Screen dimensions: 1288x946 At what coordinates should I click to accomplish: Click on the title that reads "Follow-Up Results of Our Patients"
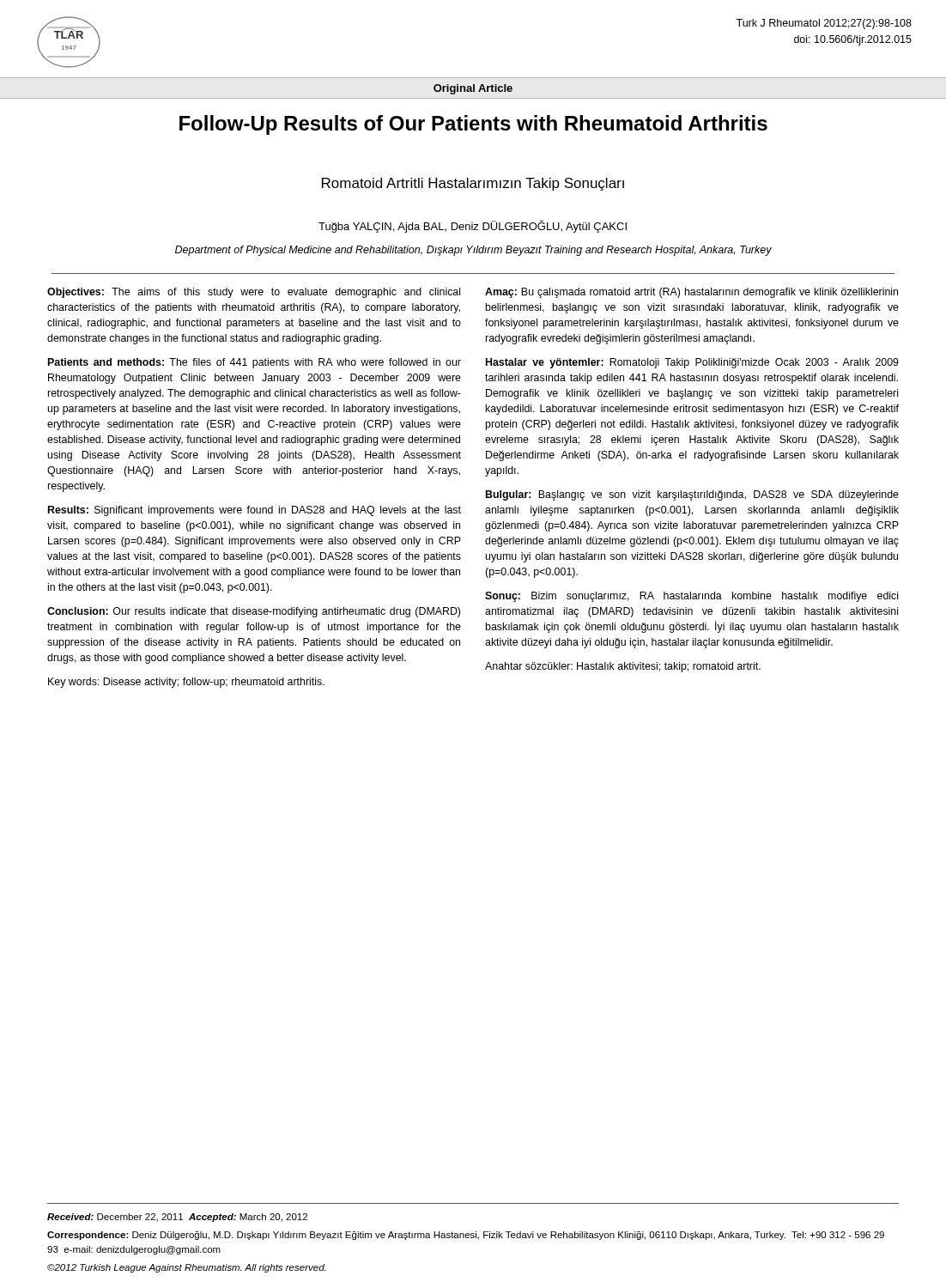tap(473, 123)
